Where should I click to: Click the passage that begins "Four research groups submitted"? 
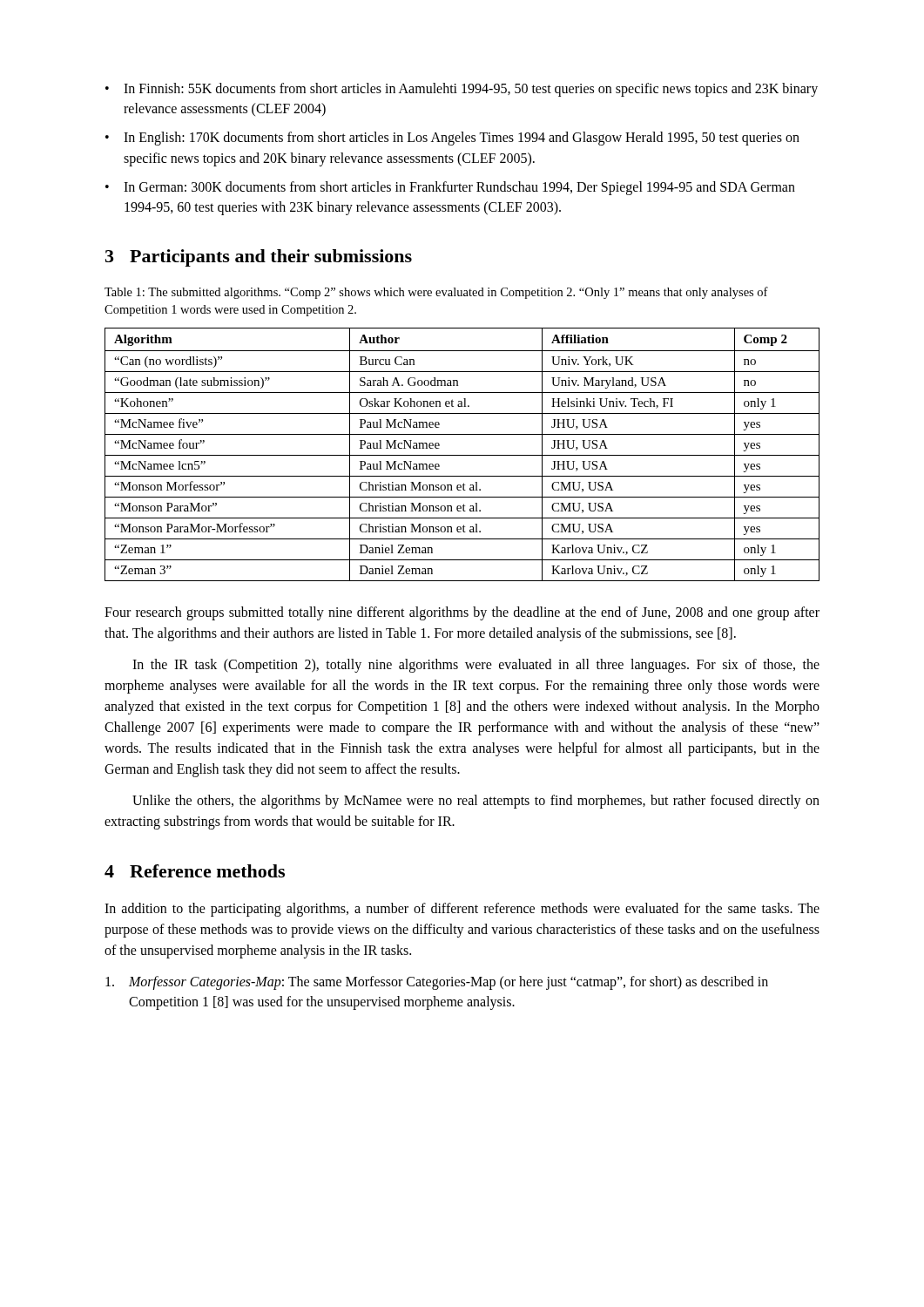click(x=462, y=622)
